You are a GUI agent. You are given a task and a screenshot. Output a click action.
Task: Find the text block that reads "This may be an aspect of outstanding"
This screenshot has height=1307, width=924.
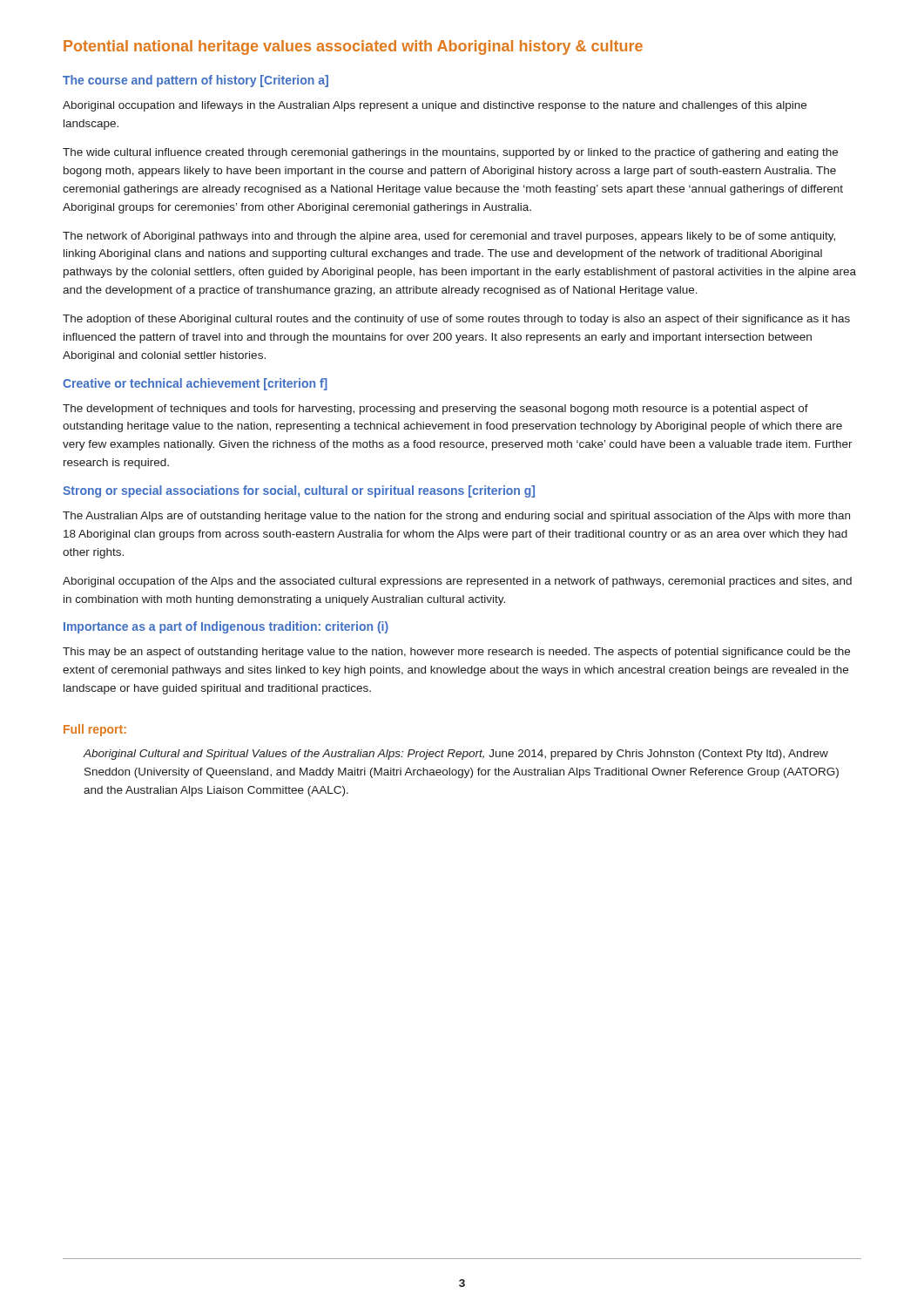tap(462, 670)
